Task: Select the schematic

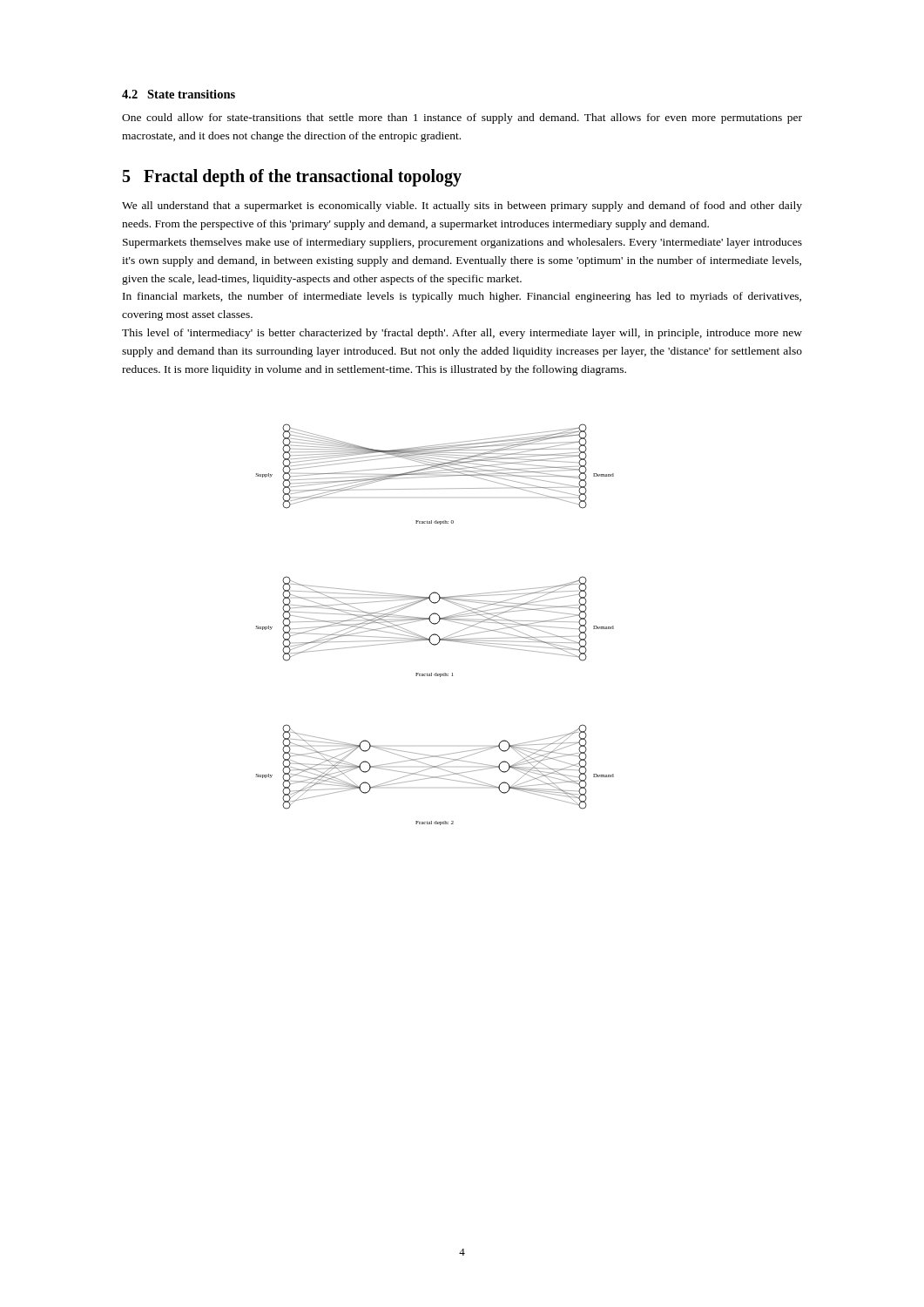Action: tap(462, 635)
